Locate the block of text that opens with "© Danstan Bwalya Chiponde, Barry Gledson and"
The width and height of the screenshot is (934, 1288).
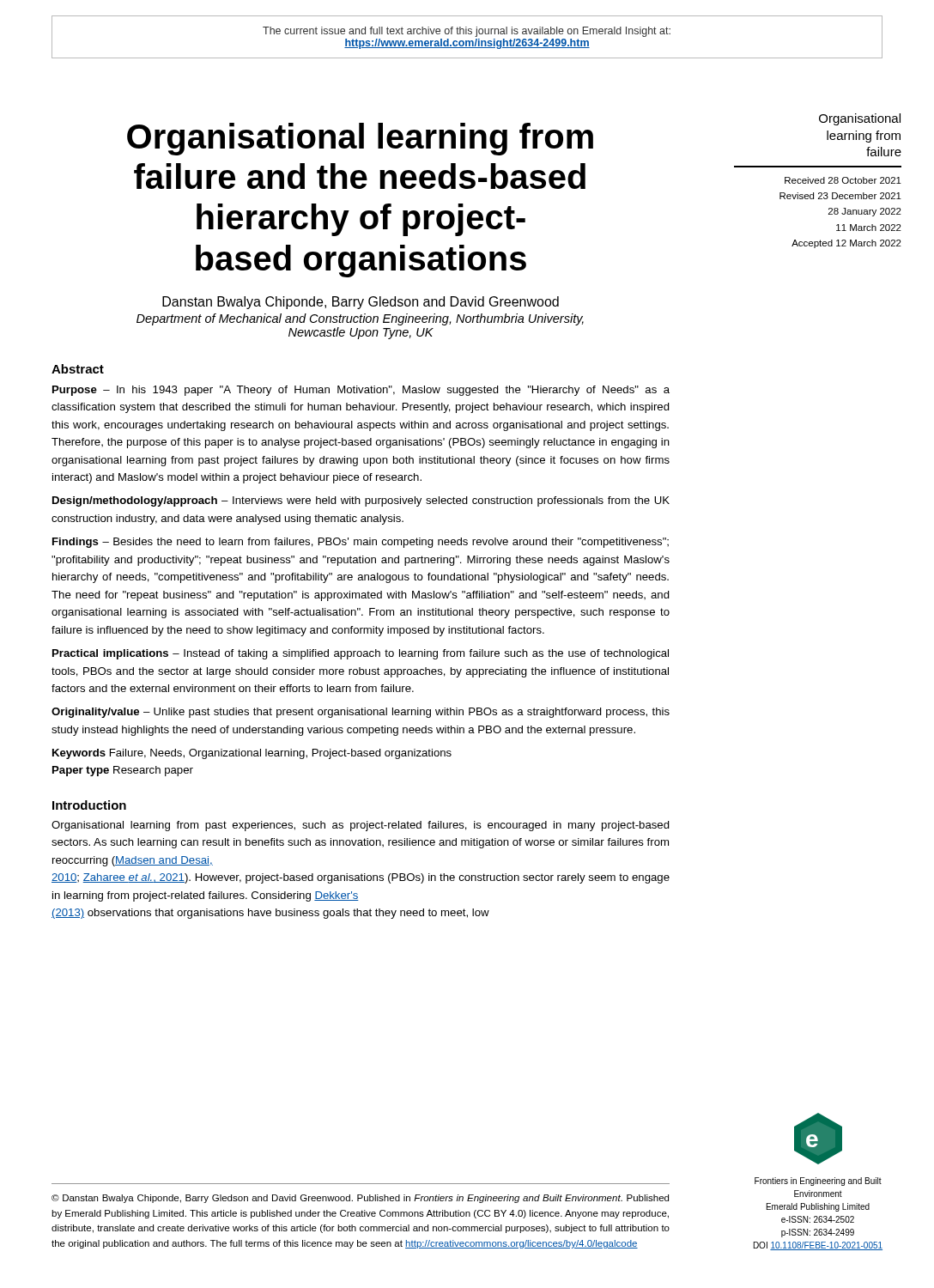[x=361, y=1221]
